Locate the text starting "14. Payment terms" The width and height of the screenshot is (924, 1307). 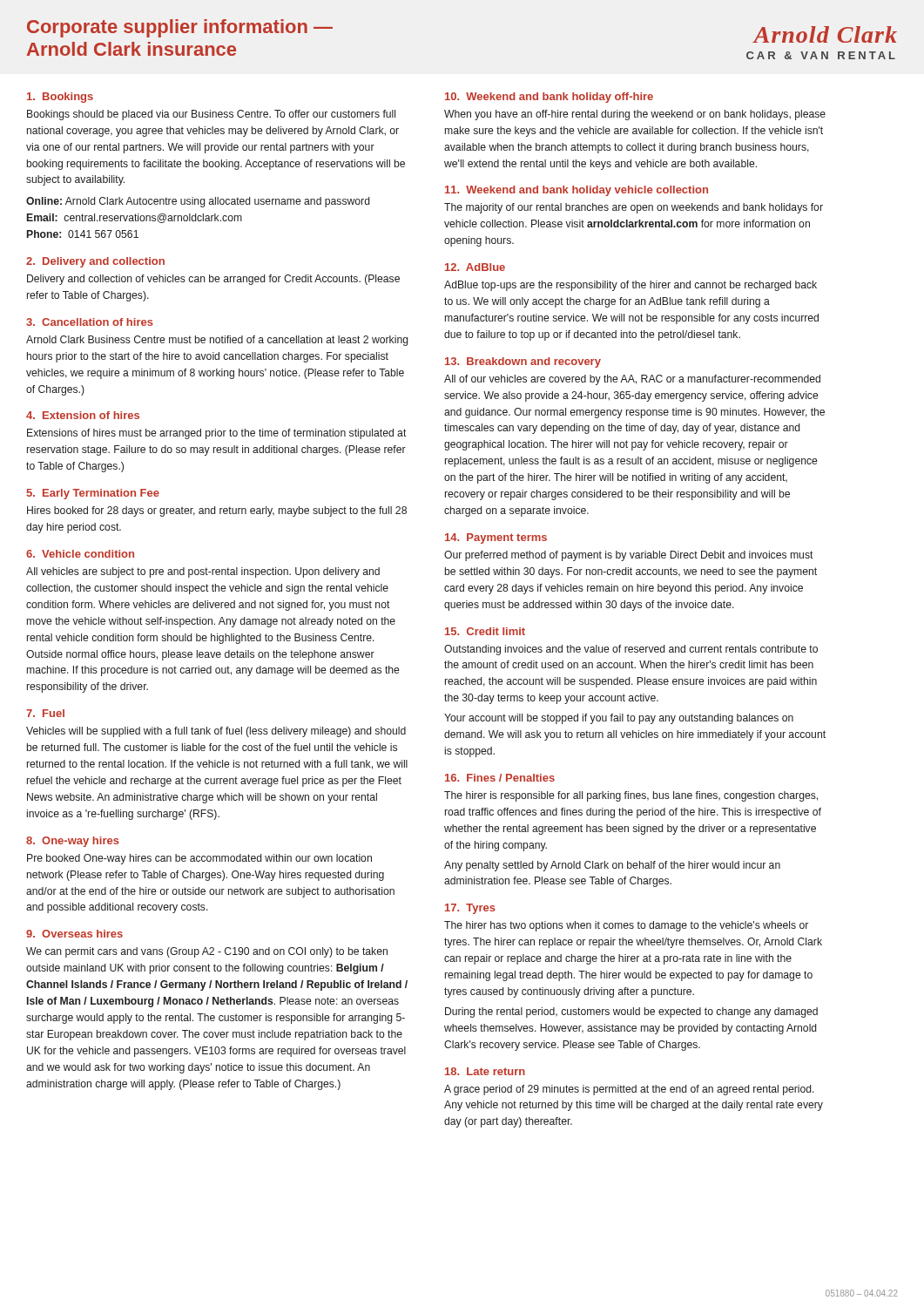pos(496,537)
